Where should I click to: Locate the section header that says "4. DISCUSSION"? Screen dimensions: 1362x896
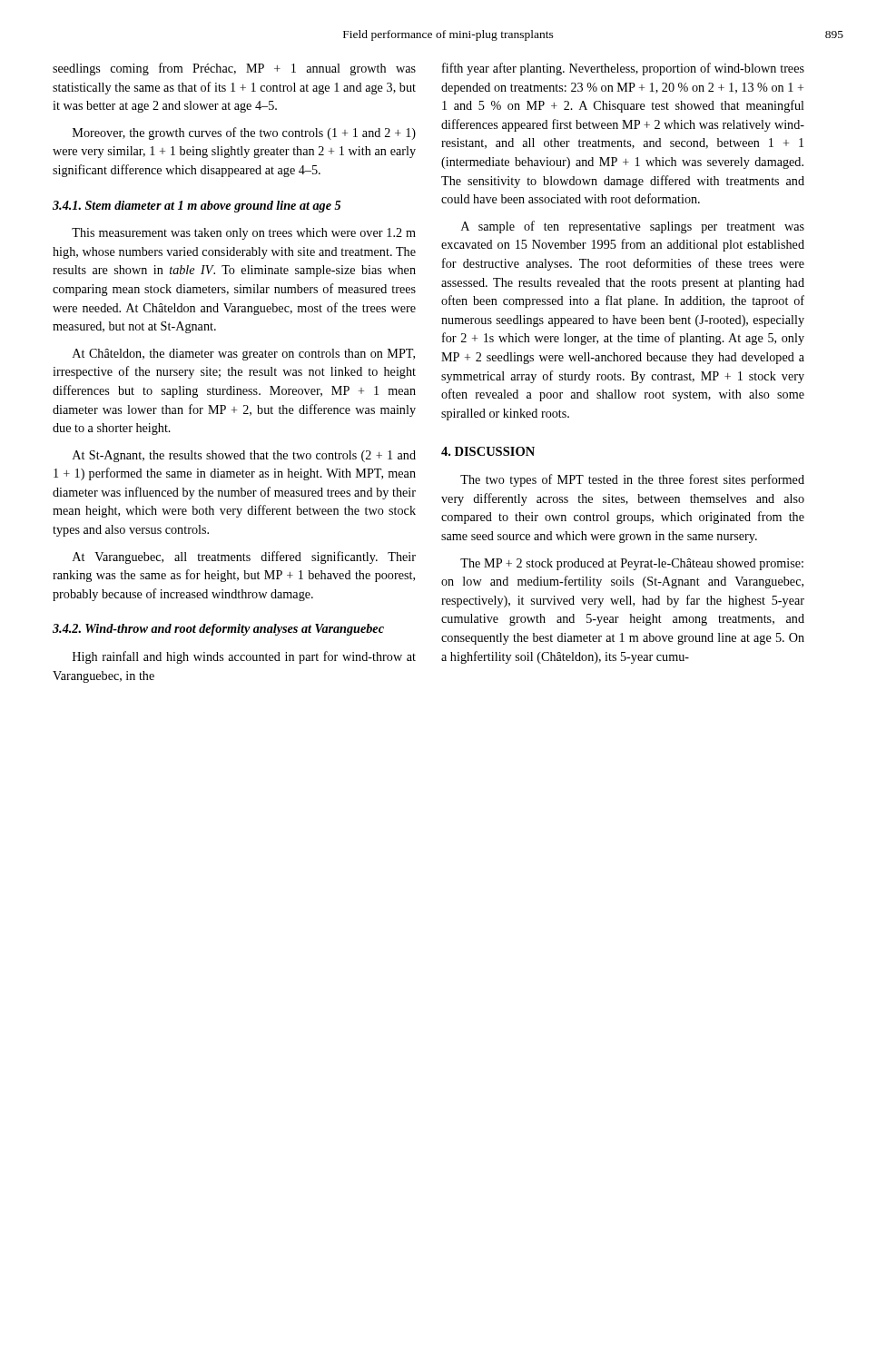[488, 452]
